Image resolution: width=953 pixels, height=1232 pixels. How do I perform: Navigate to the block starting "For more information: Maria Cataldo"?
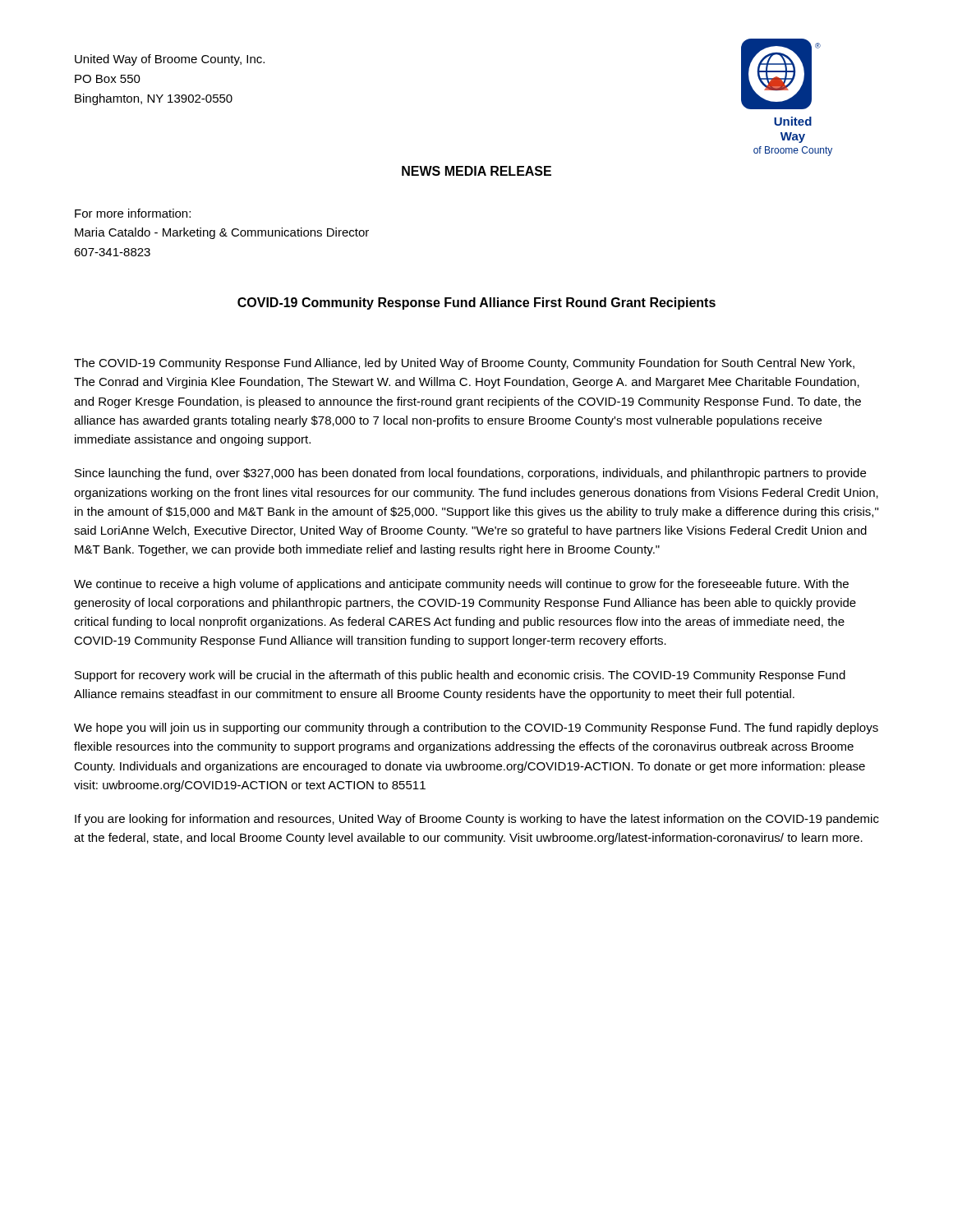[x=222, y=232]
